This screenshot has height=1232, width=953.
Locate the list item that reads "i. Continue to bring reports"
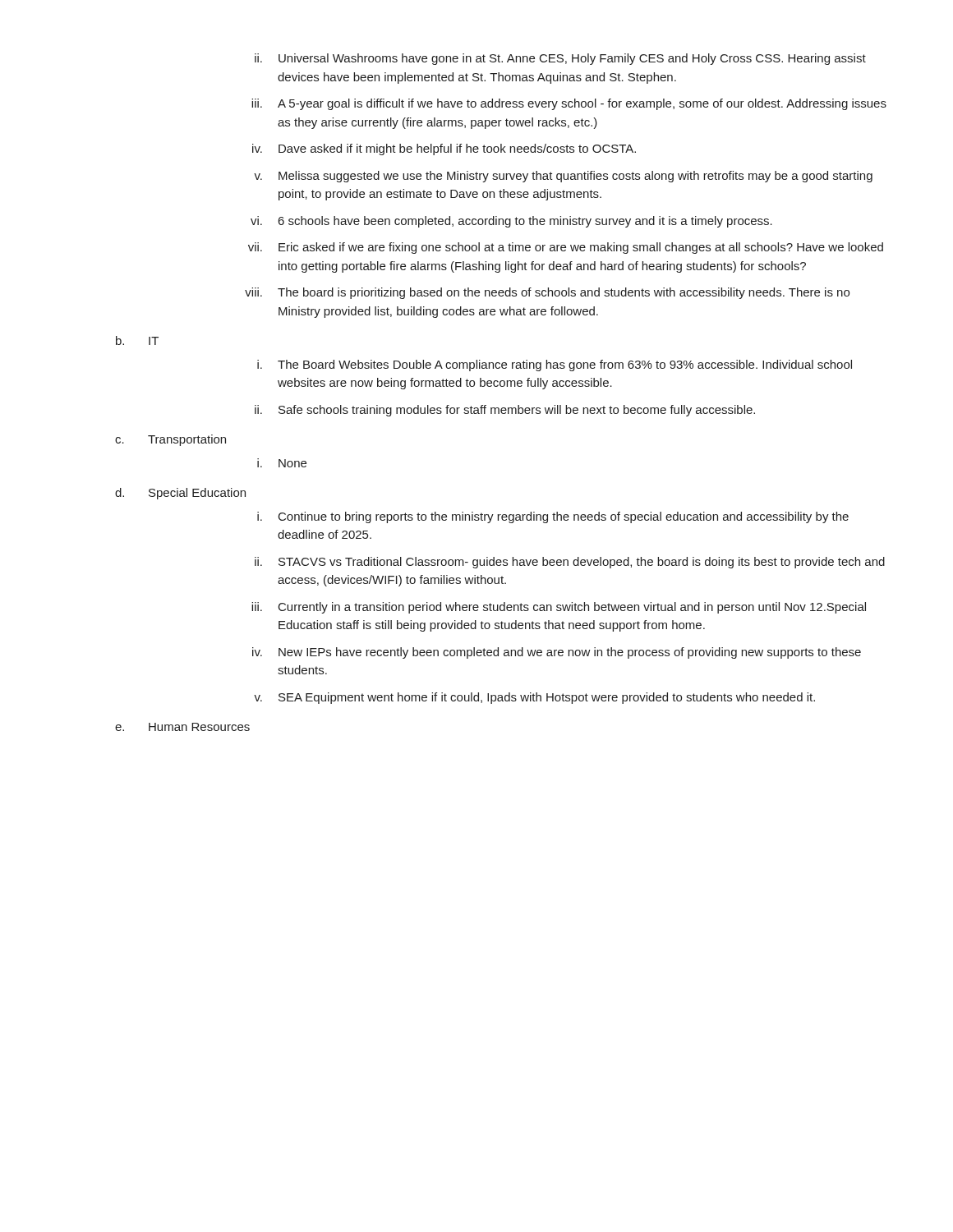[542, 526]
